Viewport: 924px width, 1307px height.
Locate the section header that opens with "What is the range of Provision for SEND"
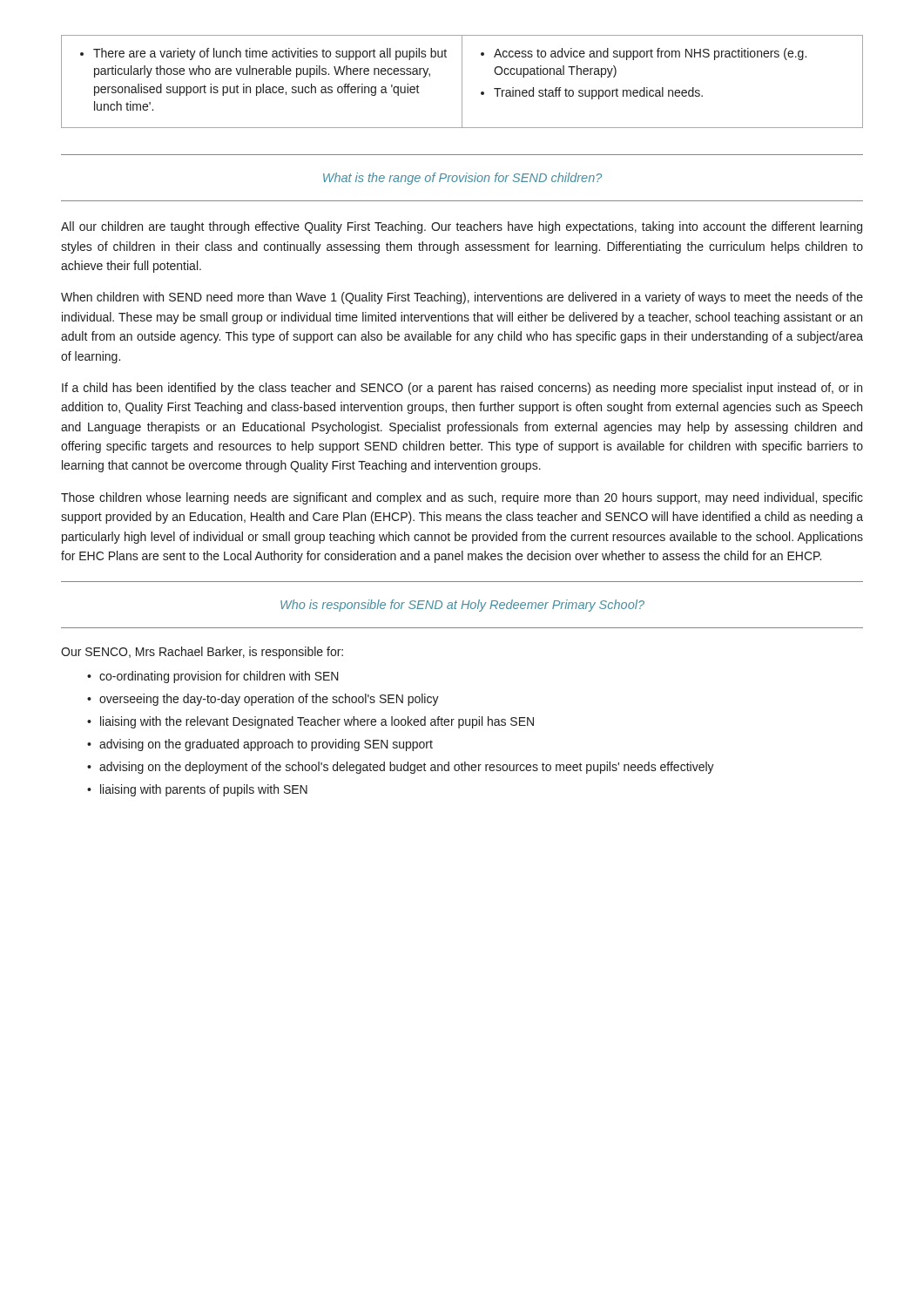462,178
